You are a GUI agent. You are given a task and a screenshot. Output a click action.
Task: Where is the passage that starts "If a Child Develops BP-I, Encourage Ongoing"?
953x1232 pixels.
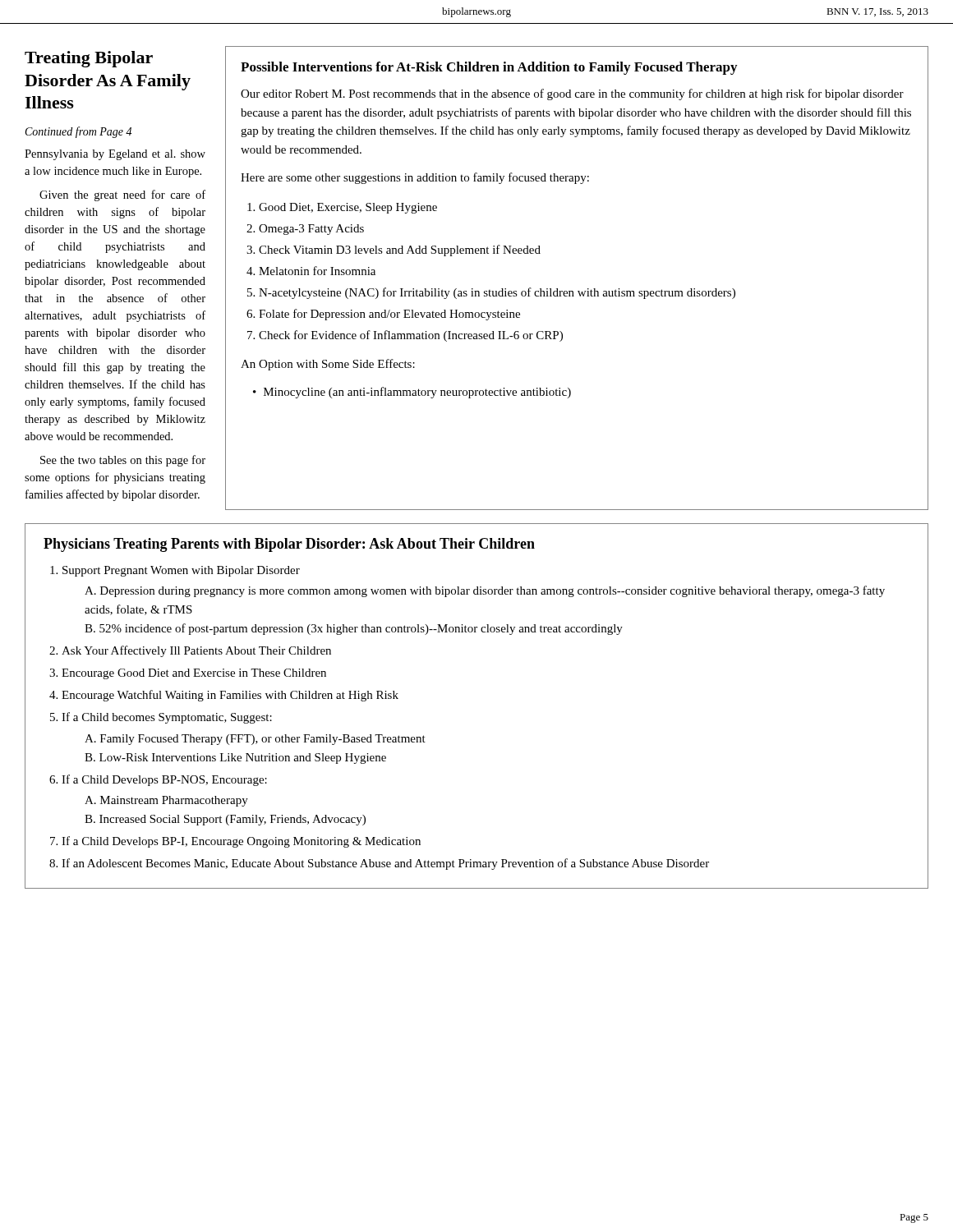coord(241,841)
